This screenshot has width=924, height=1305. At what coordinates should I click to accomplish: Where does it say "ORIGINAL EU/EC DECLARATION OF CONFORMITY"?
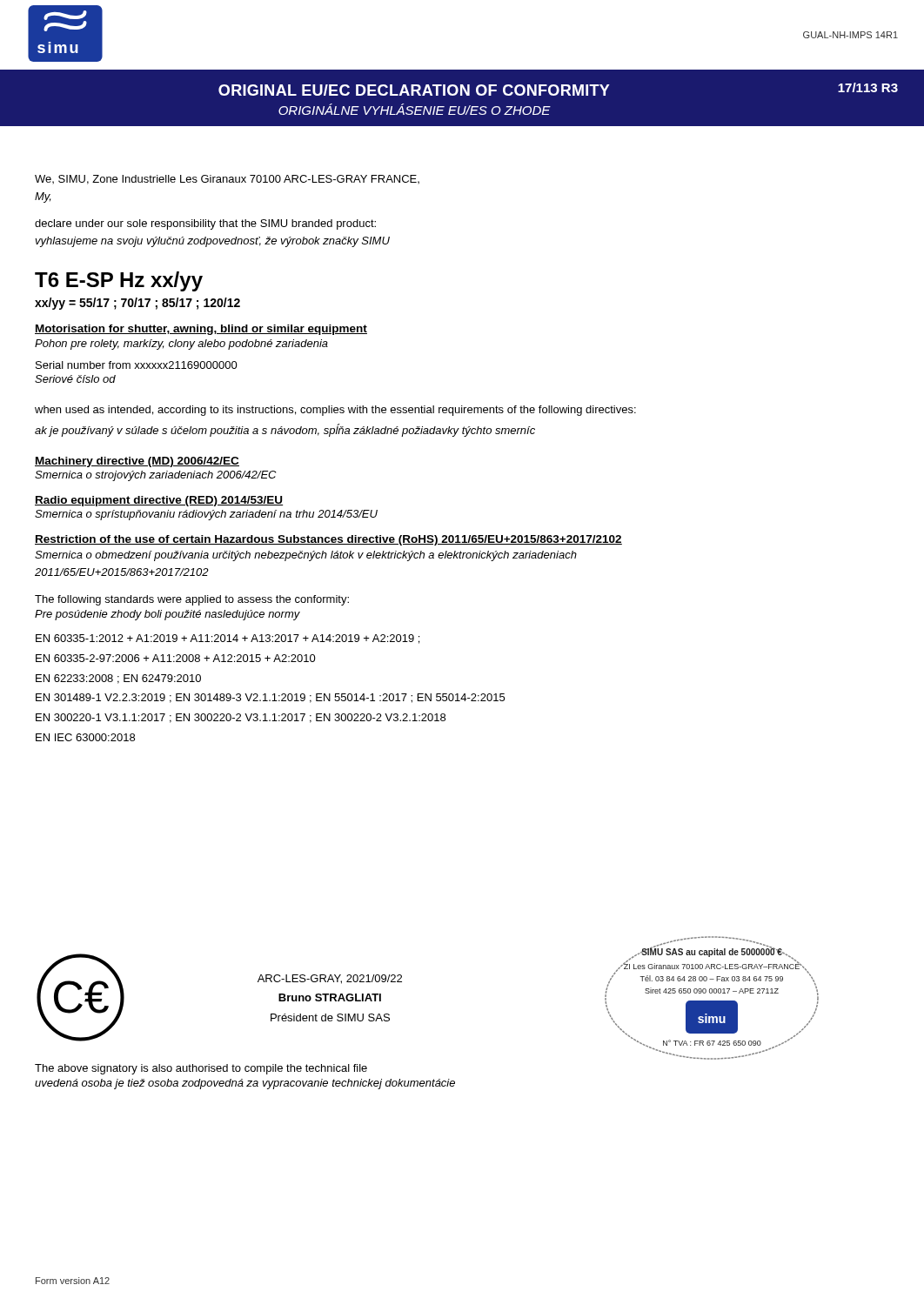tap(414, 91)
